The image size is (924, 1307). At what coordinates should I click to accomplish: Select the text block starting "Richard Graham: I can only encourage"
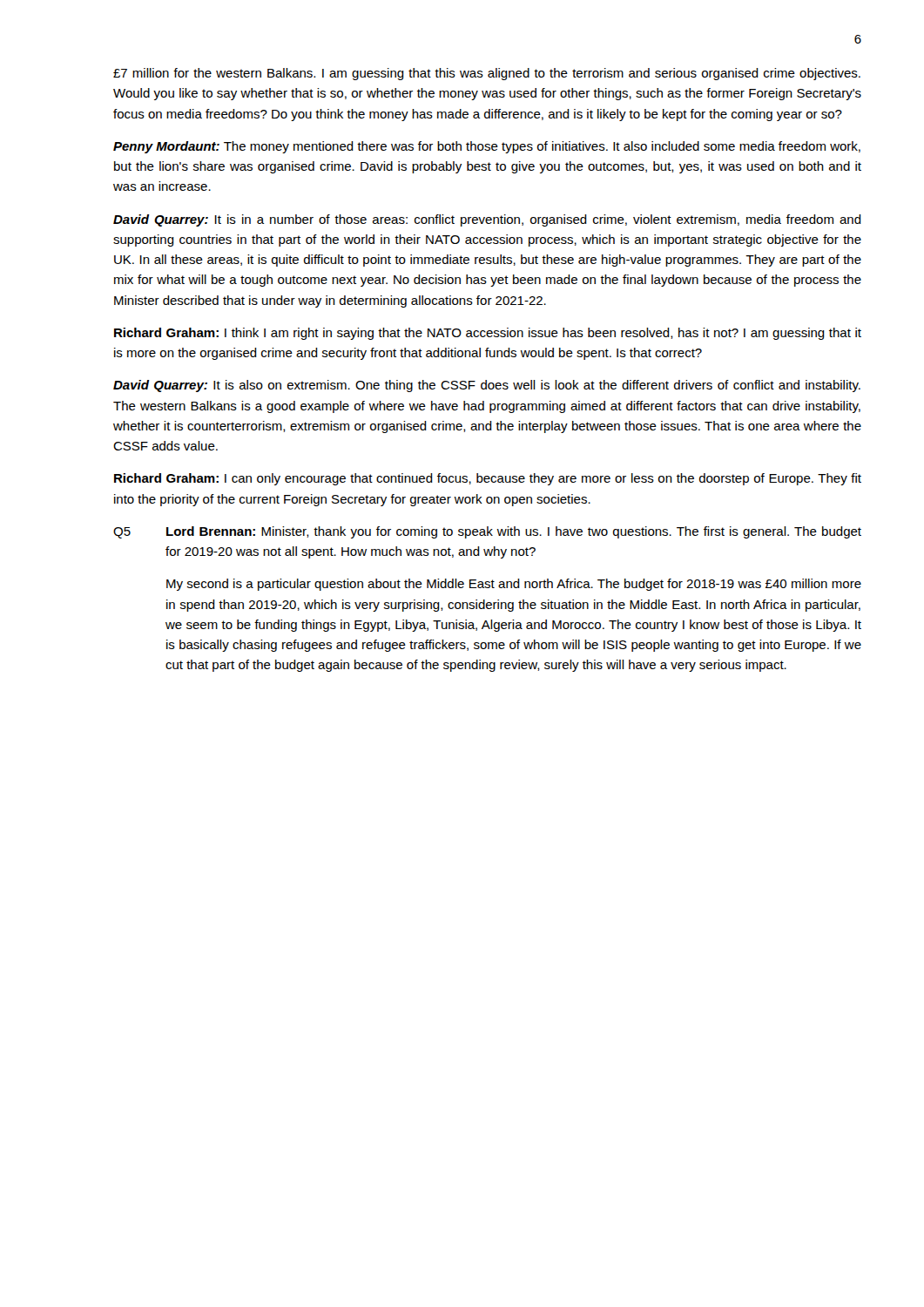point(487,488)
